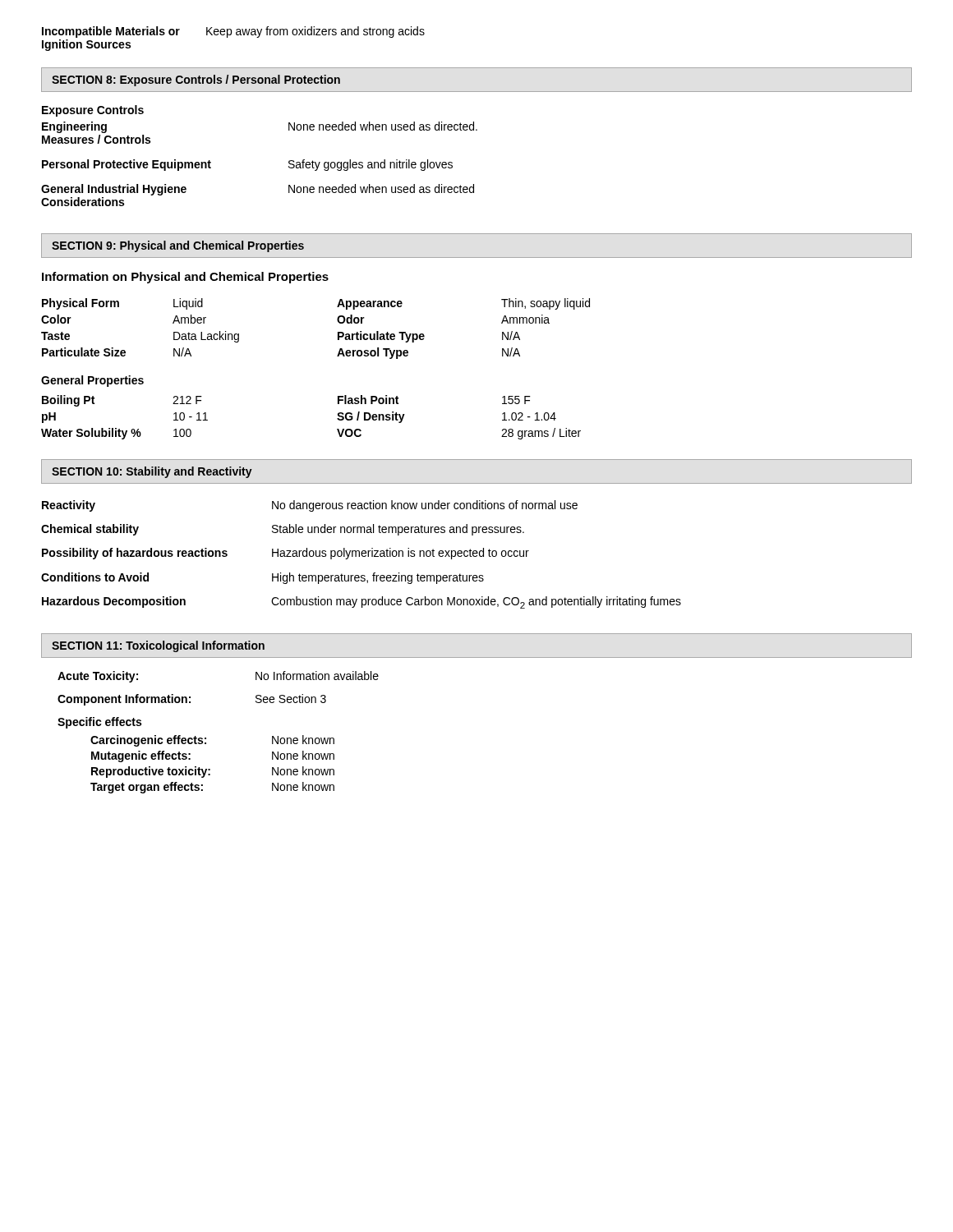
Task: Find the text block with the text "General Properties Boiling"
Action: point(92,381)
